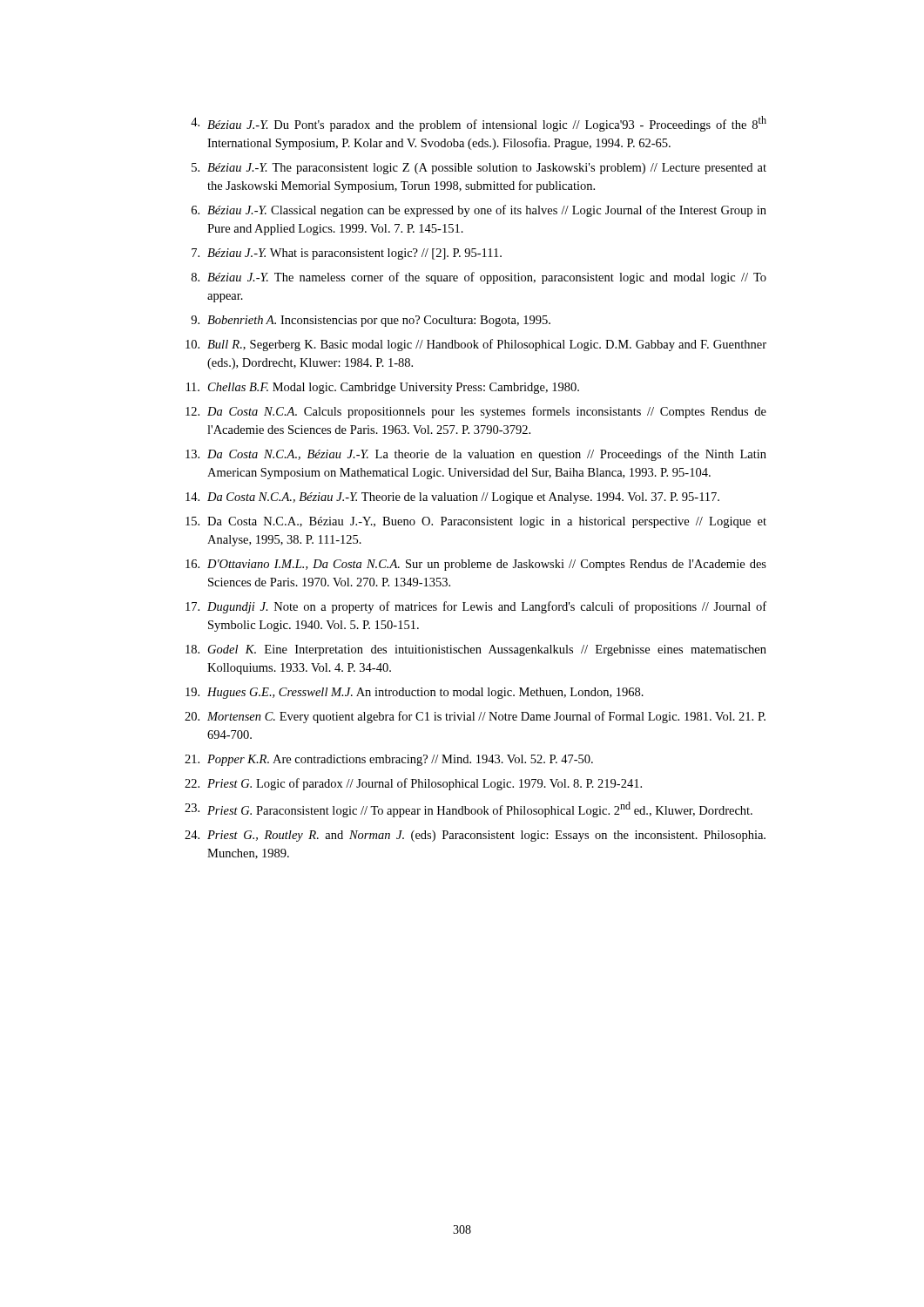Click the passage that begins "5. Béziau J.-Y. The paraconsistent logic Z"
924x1307 pixels.
[x=470, y=177]
